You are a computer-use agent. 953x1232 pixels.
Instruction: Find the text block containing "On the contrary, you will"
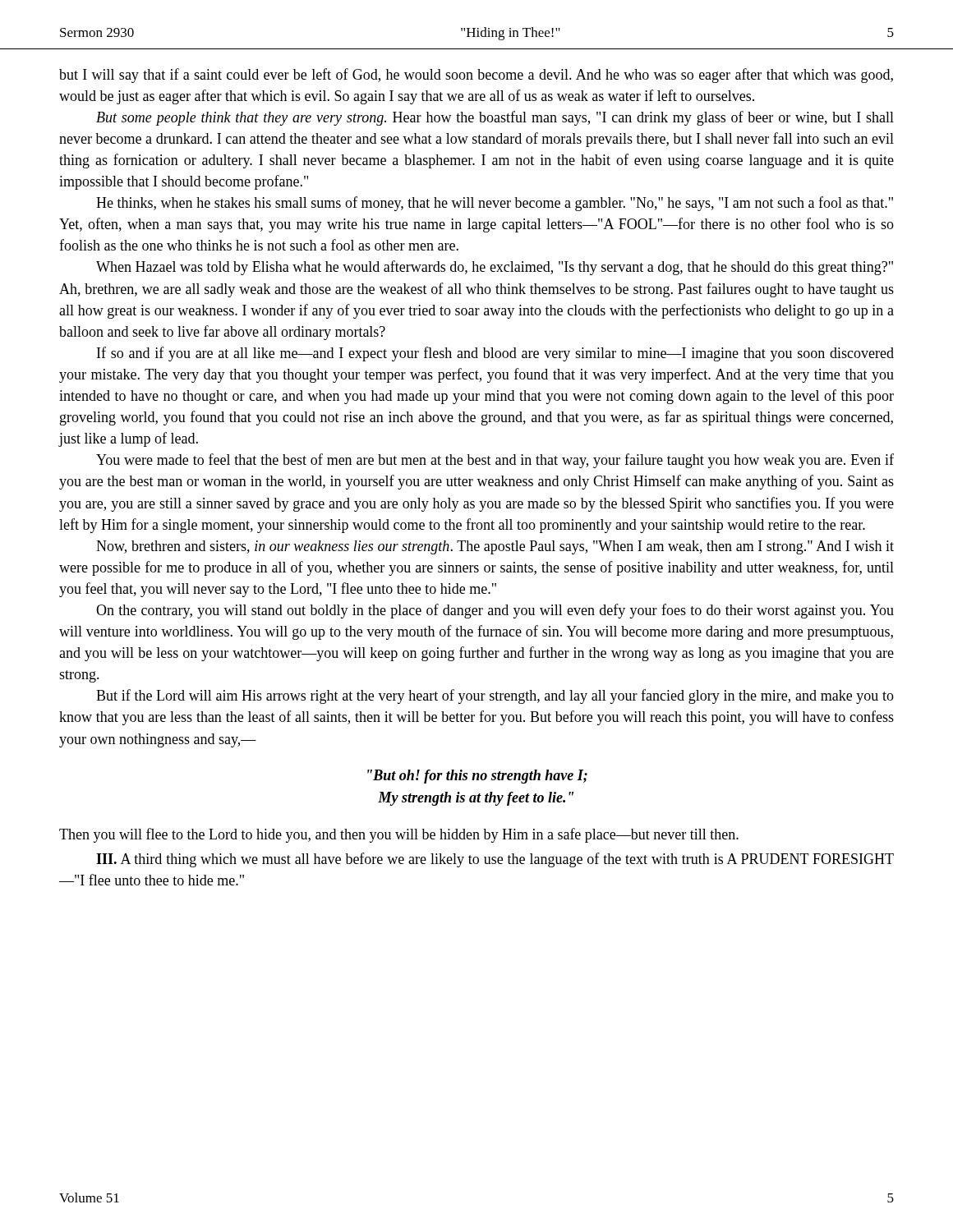coord(476,642)
